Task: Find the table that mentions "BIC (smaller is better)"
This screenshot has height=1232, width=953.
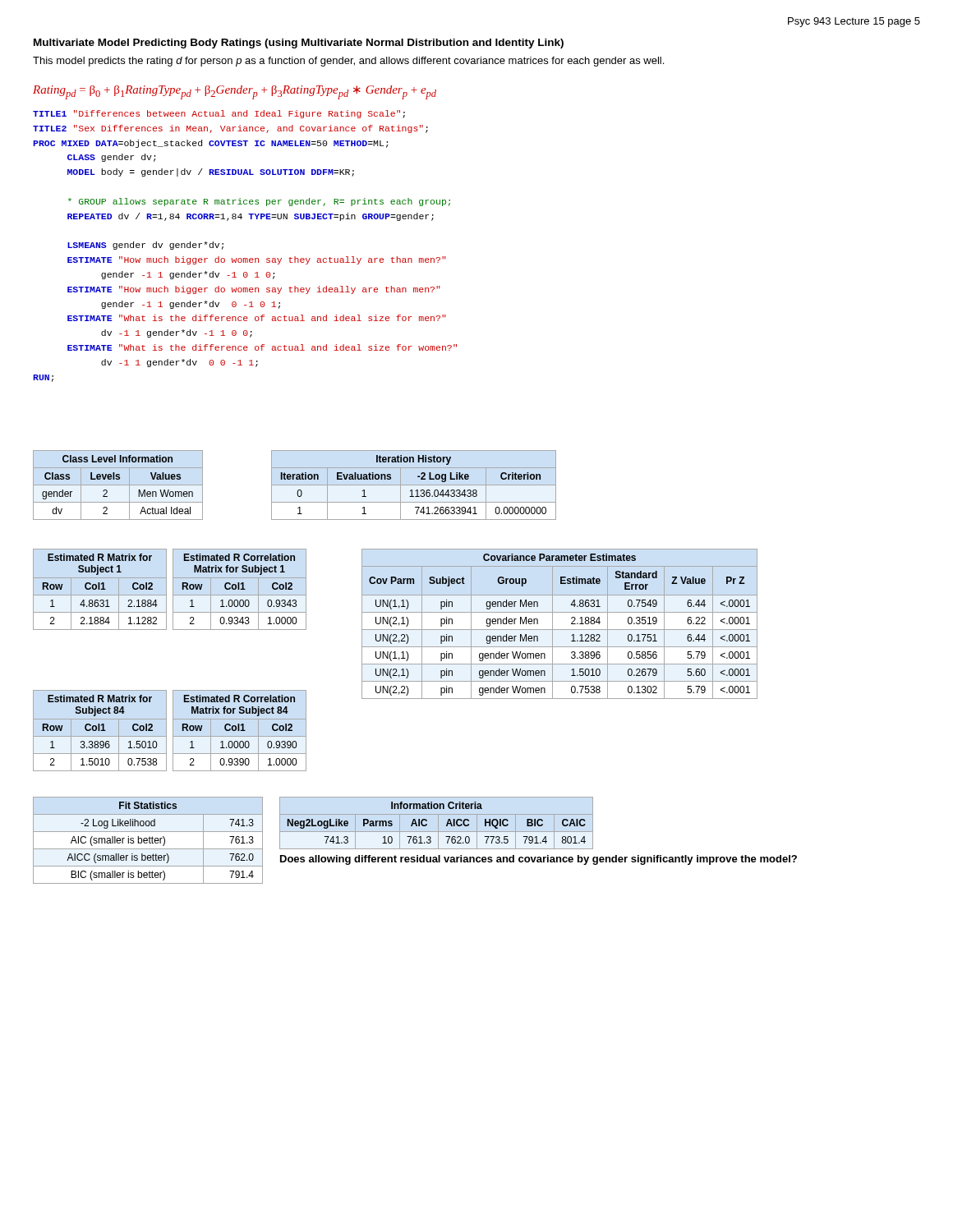Action: point(148,840)
